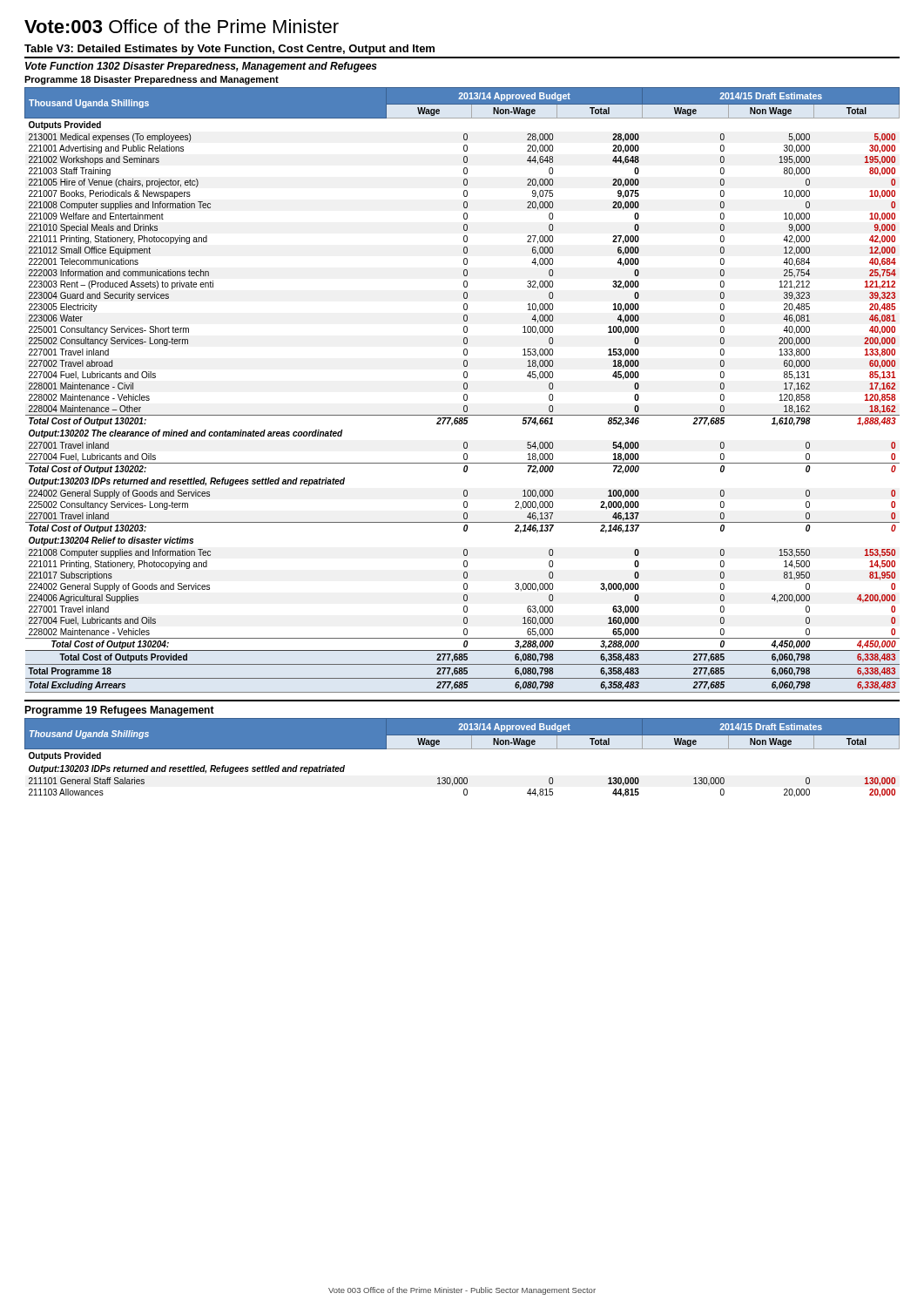Click on the element starting "Programme 19 Refugees Management"

pos(119,710)
